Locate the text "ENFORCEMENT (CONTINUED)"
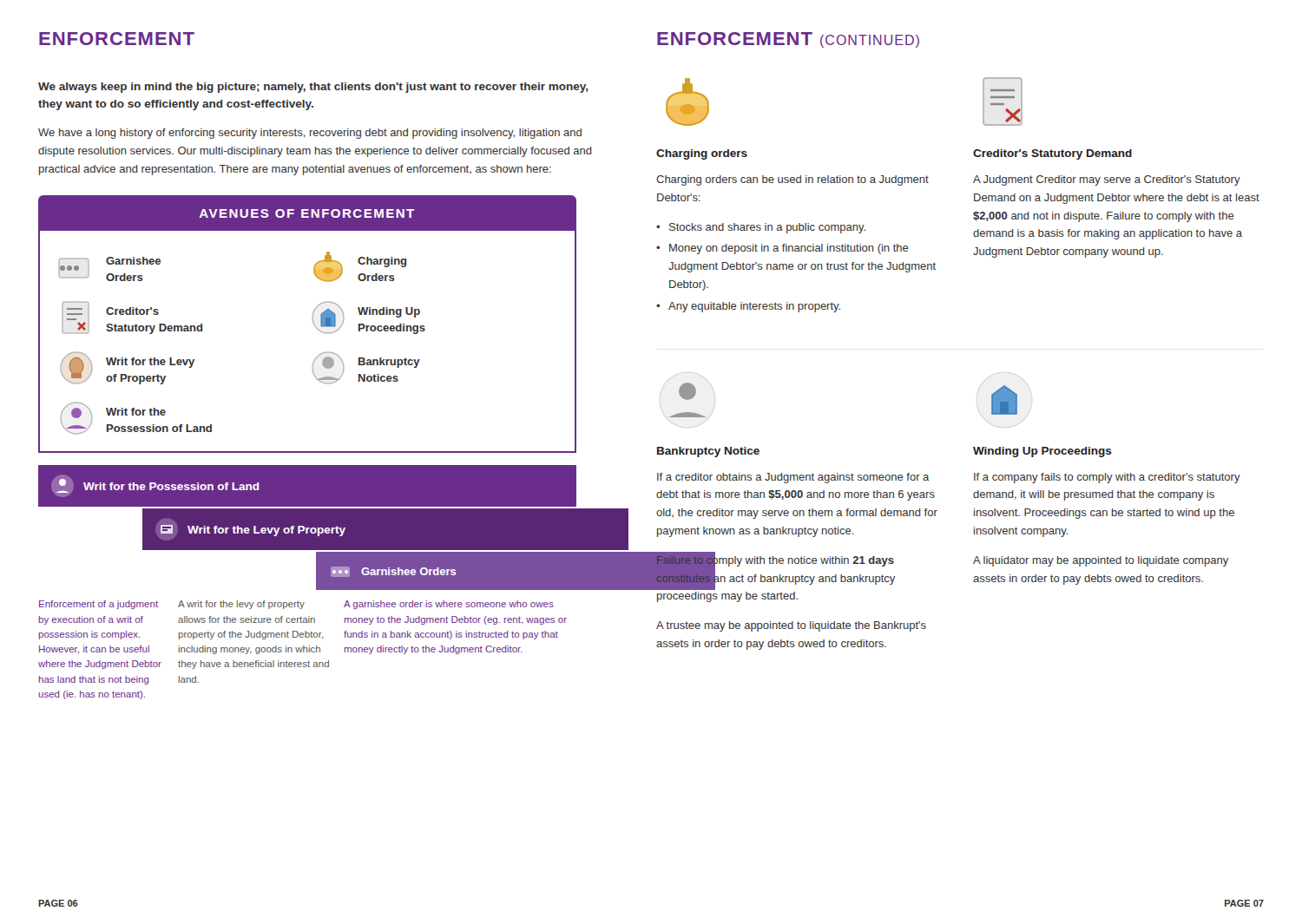The height and width of the screenshot is (924, 1302). point(788,39)
